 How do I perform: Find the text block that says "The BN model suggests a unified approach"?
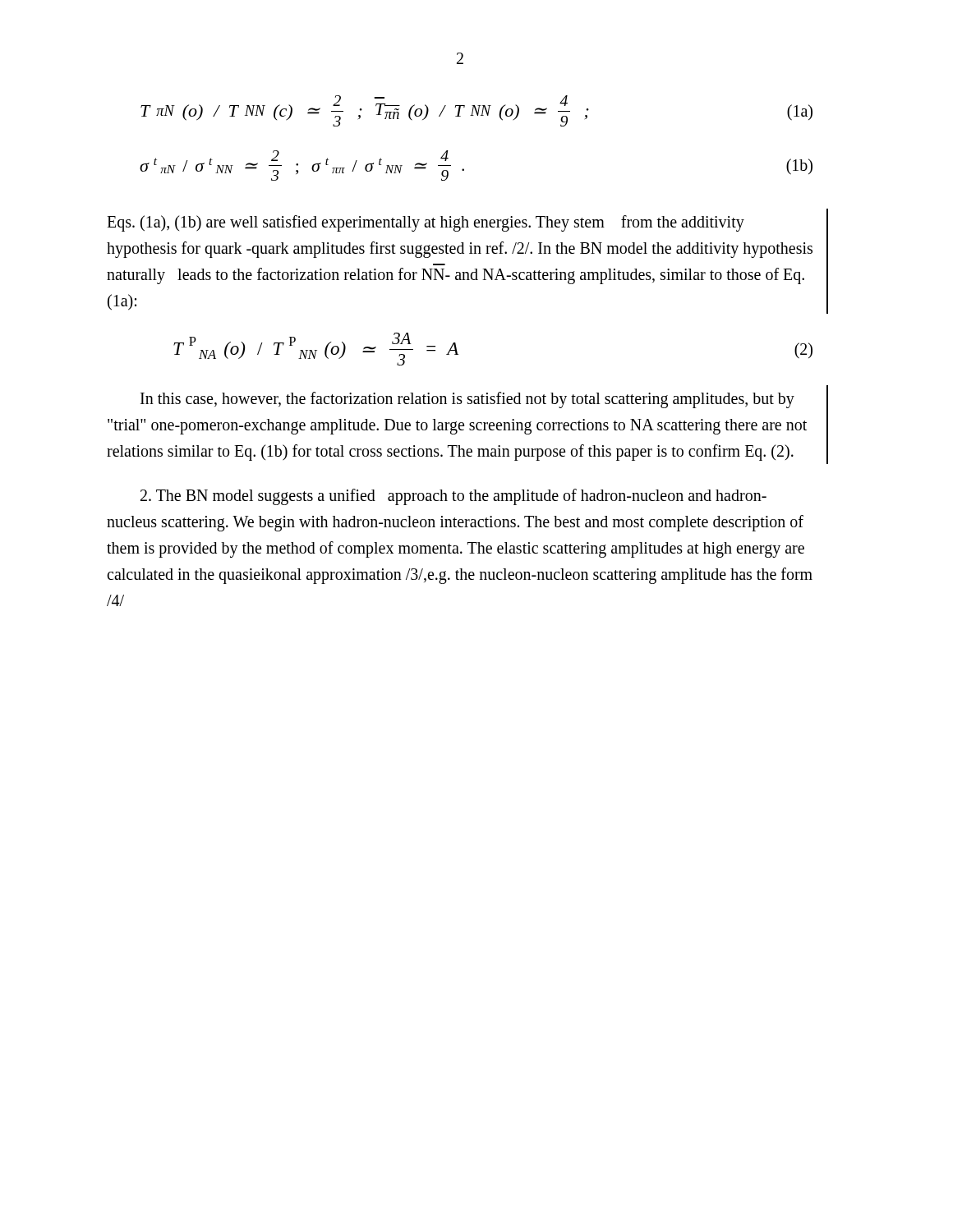pyautogui.click(x=460, y=548)
